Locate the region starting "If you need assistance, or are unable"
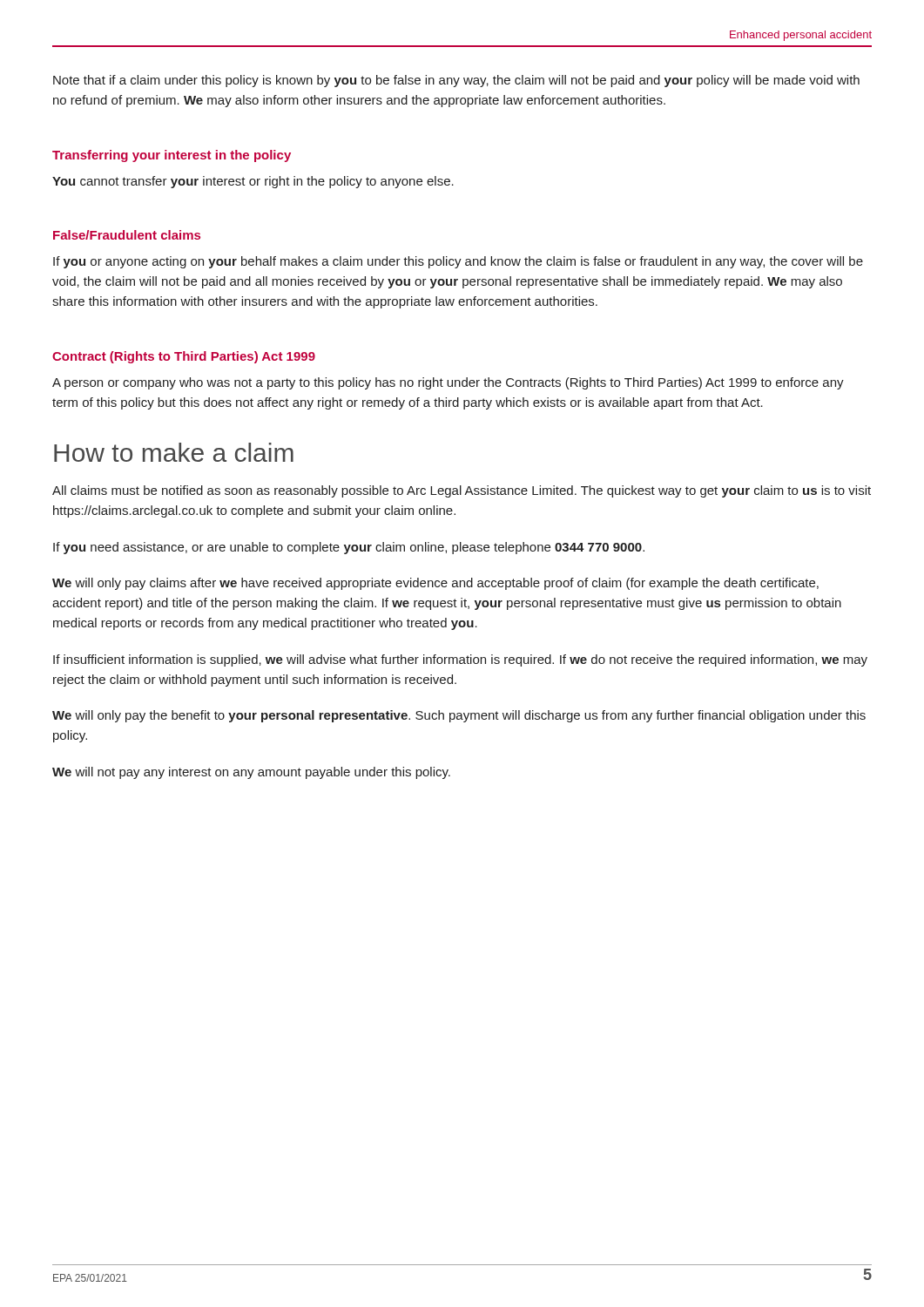This screenshot has width=924, height=1307. (349, 546)
